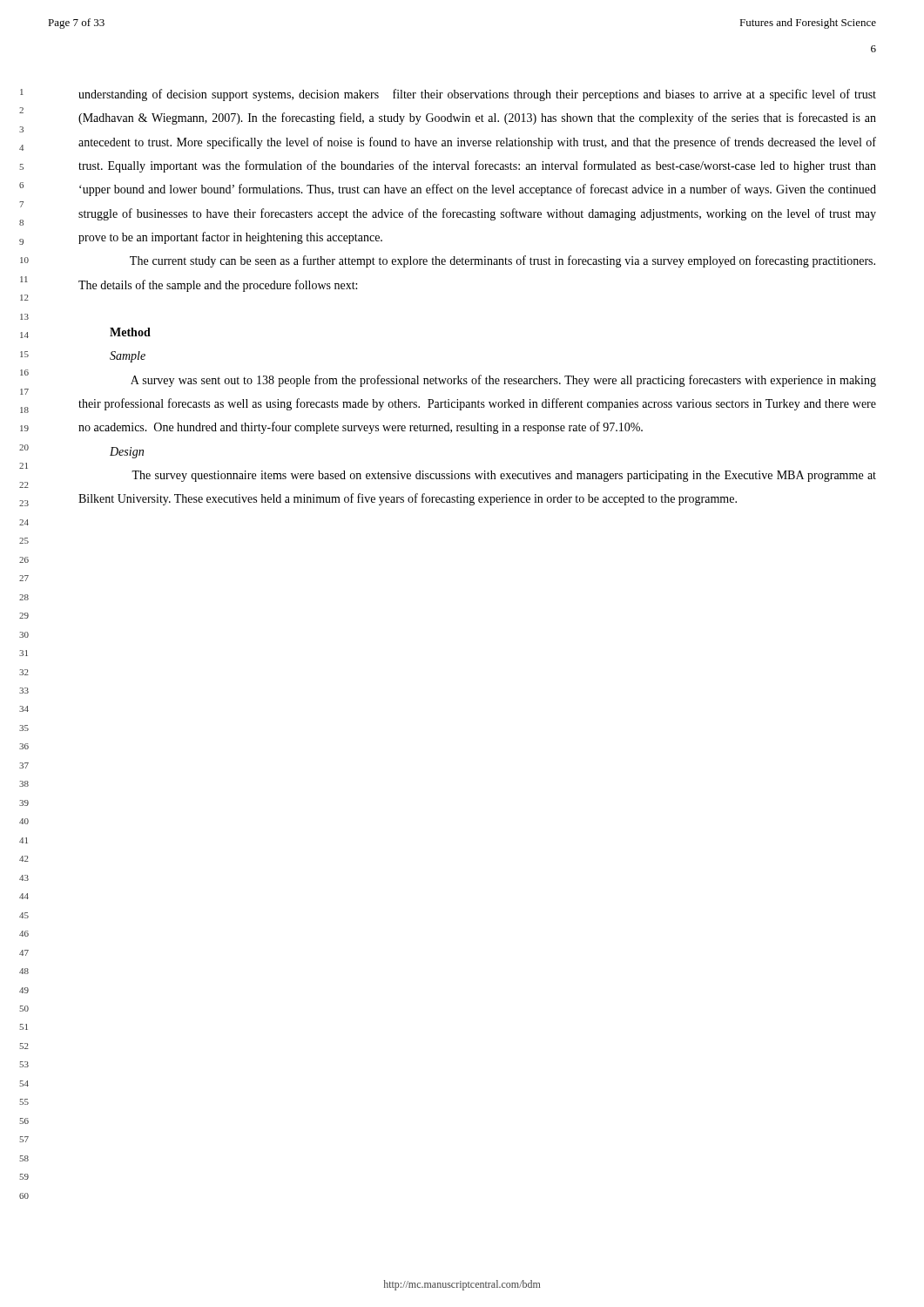Locate the text block with the text "understanding of decision support systems,"
924x1307 pixels.
click(477, 166)
